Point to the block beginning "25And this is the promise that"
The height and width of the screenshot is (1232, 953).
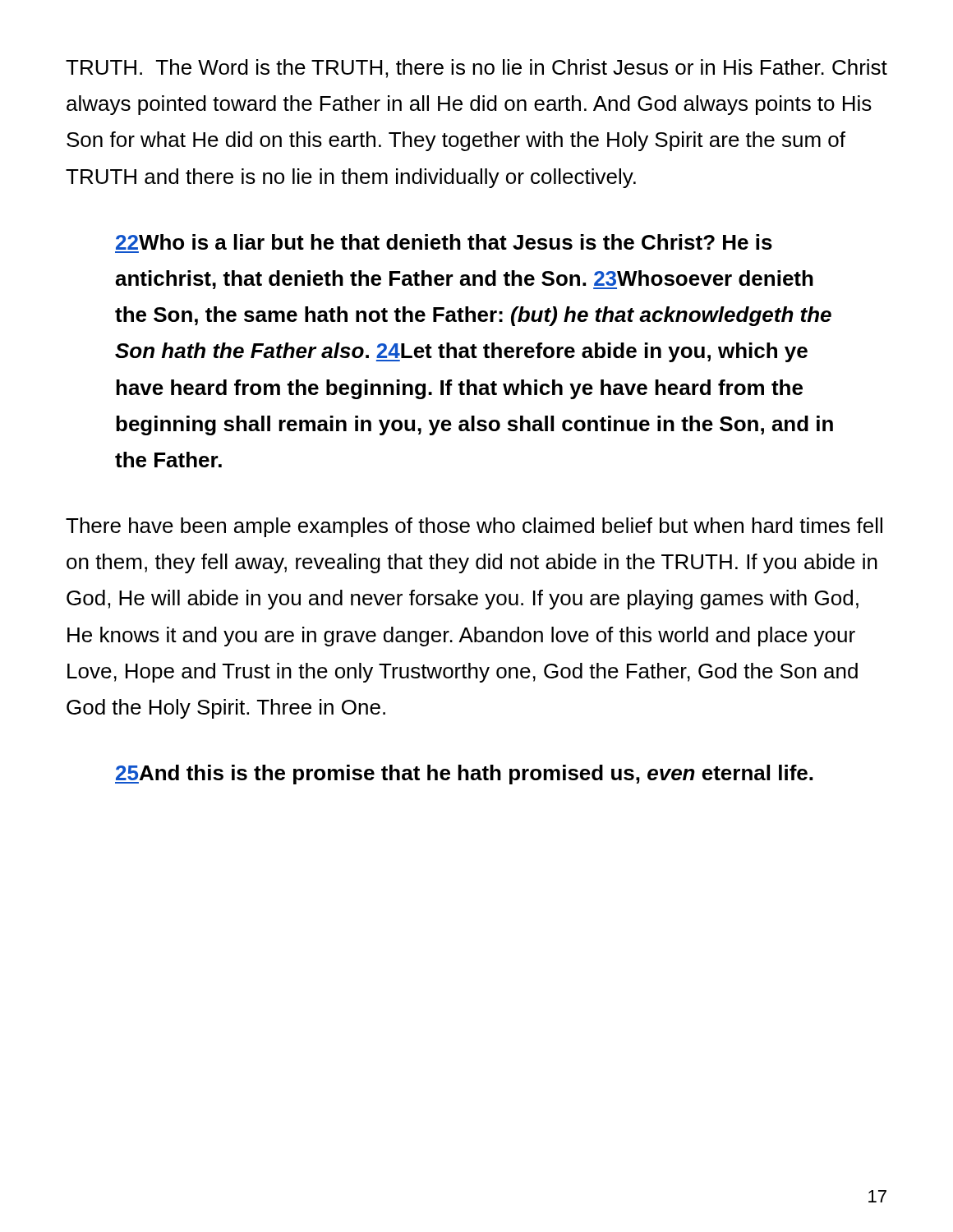tap(465, 773)
